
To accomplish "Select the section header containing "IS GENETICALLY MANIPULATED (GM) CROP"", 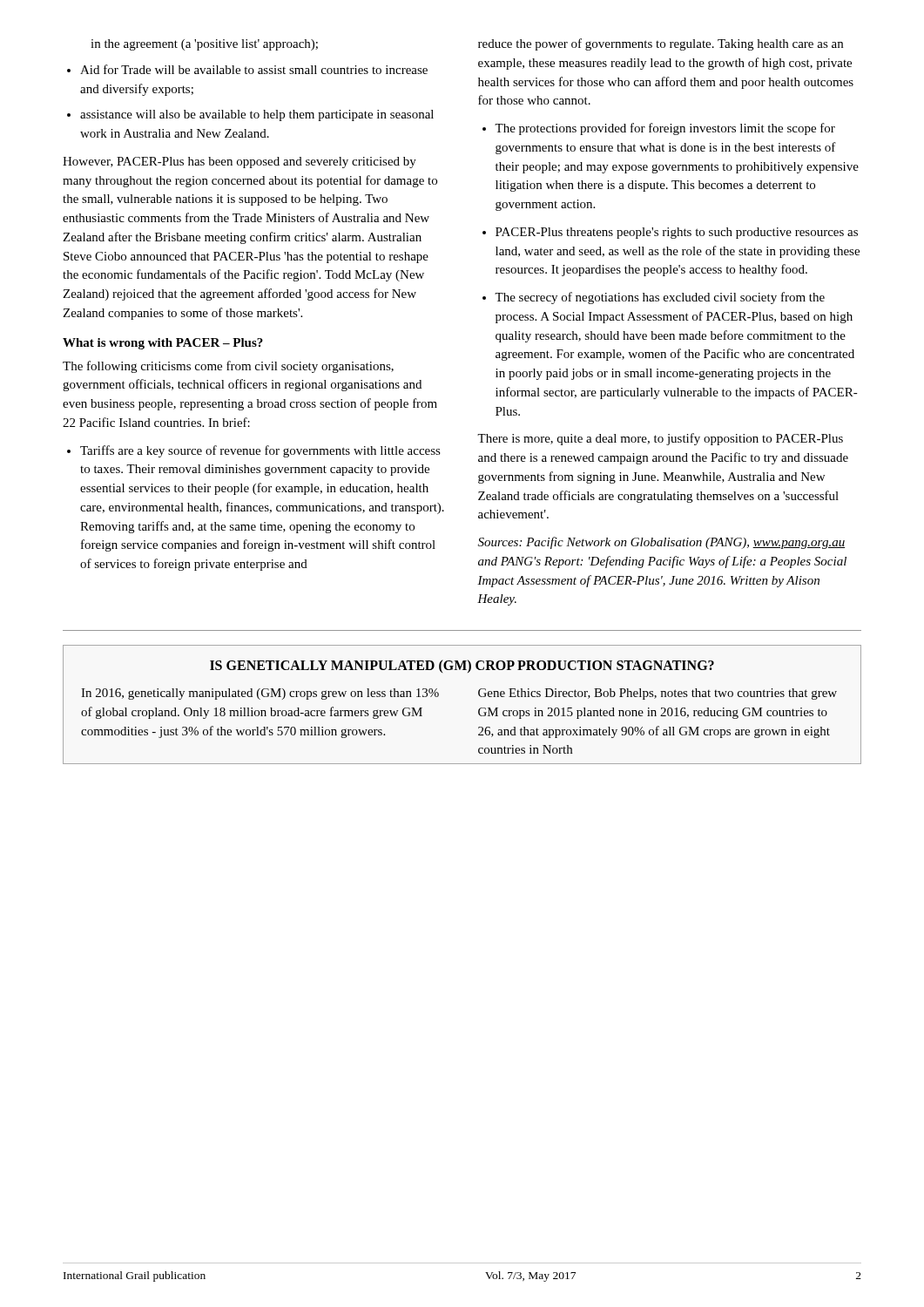I will pyautogui.click(x=462, y=665).
